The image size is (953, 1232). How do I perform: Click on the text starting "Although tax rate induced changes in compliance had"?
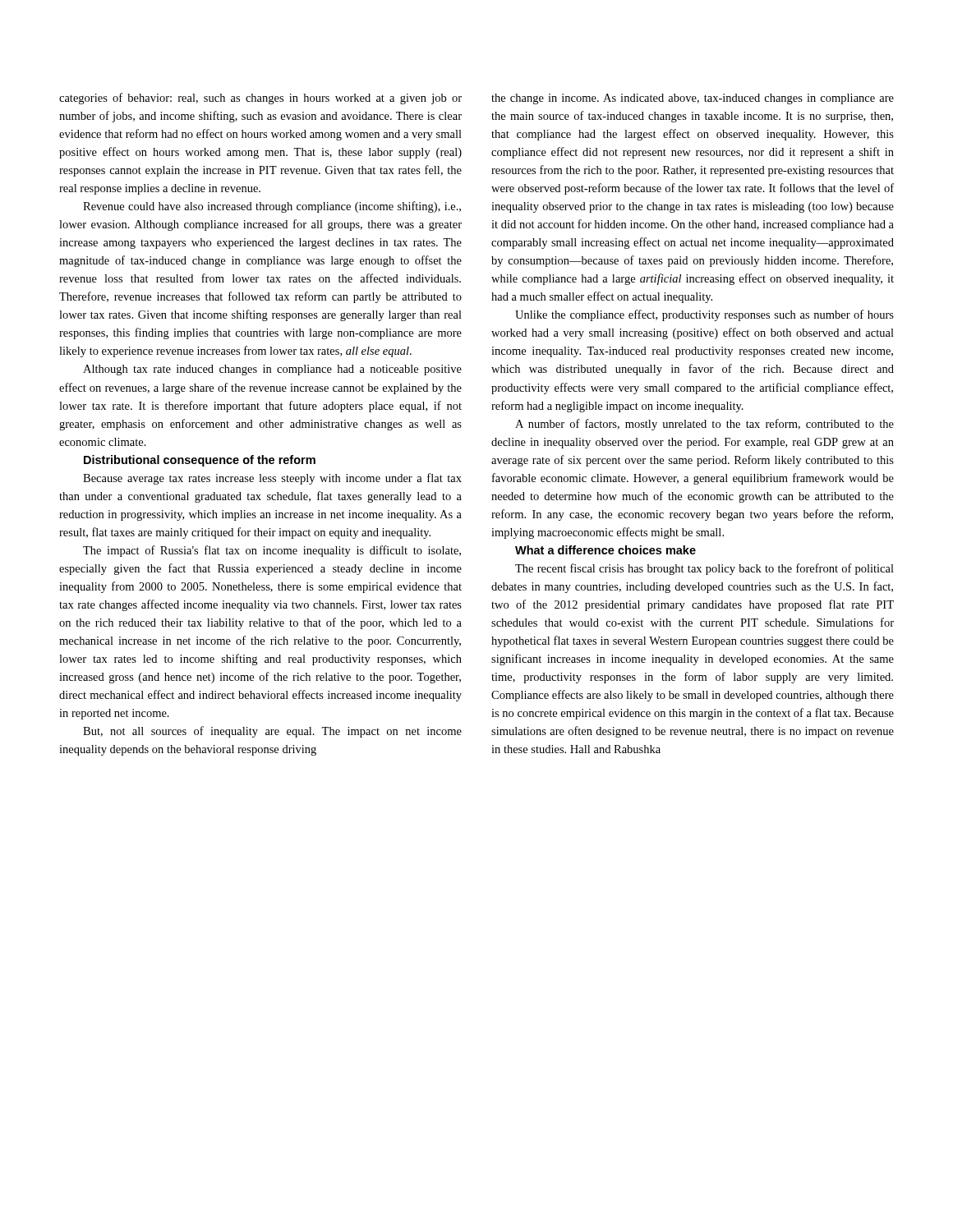(260, 405)
